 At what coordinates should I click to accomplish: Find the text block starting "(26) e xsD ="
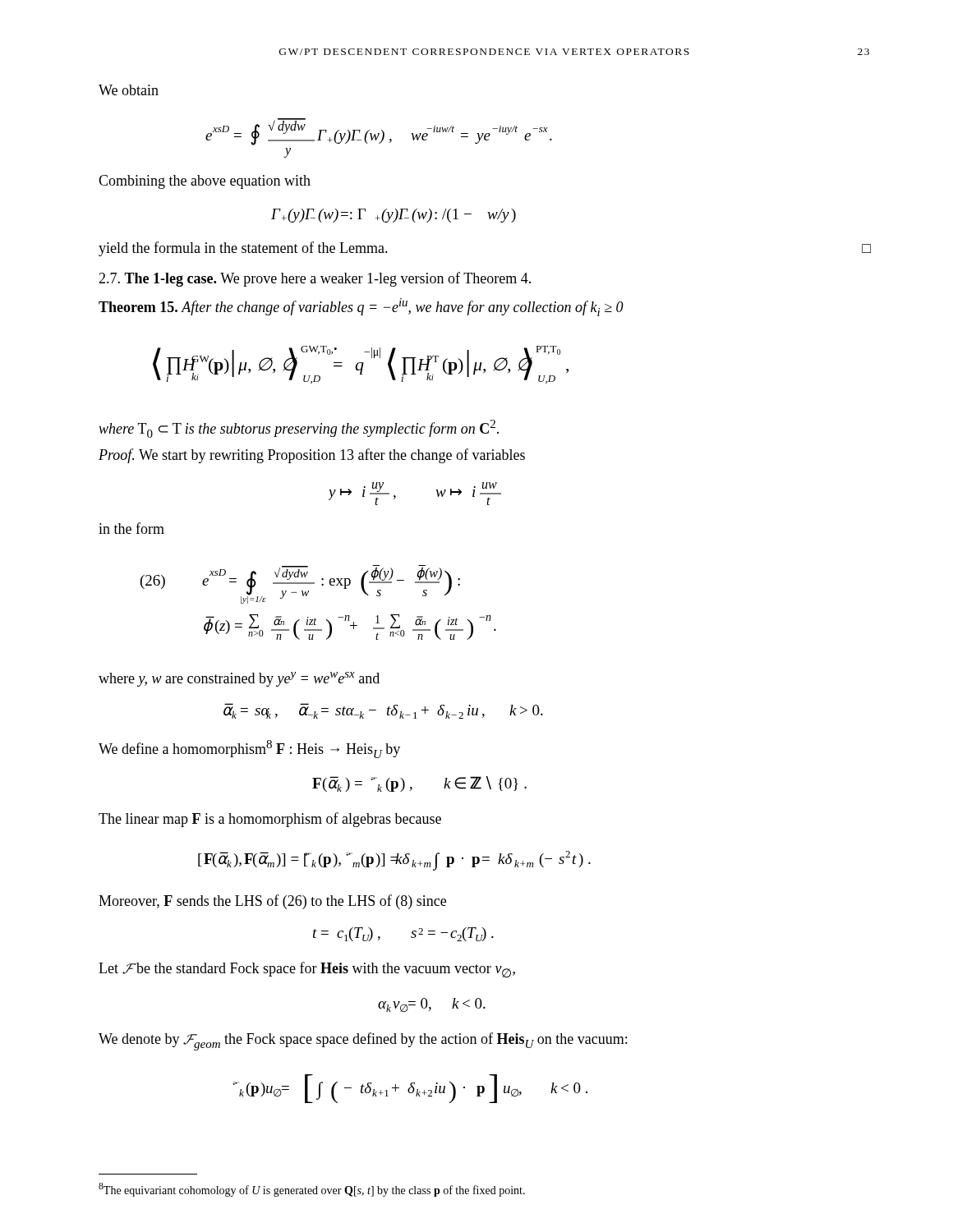(x=485, y=602)
